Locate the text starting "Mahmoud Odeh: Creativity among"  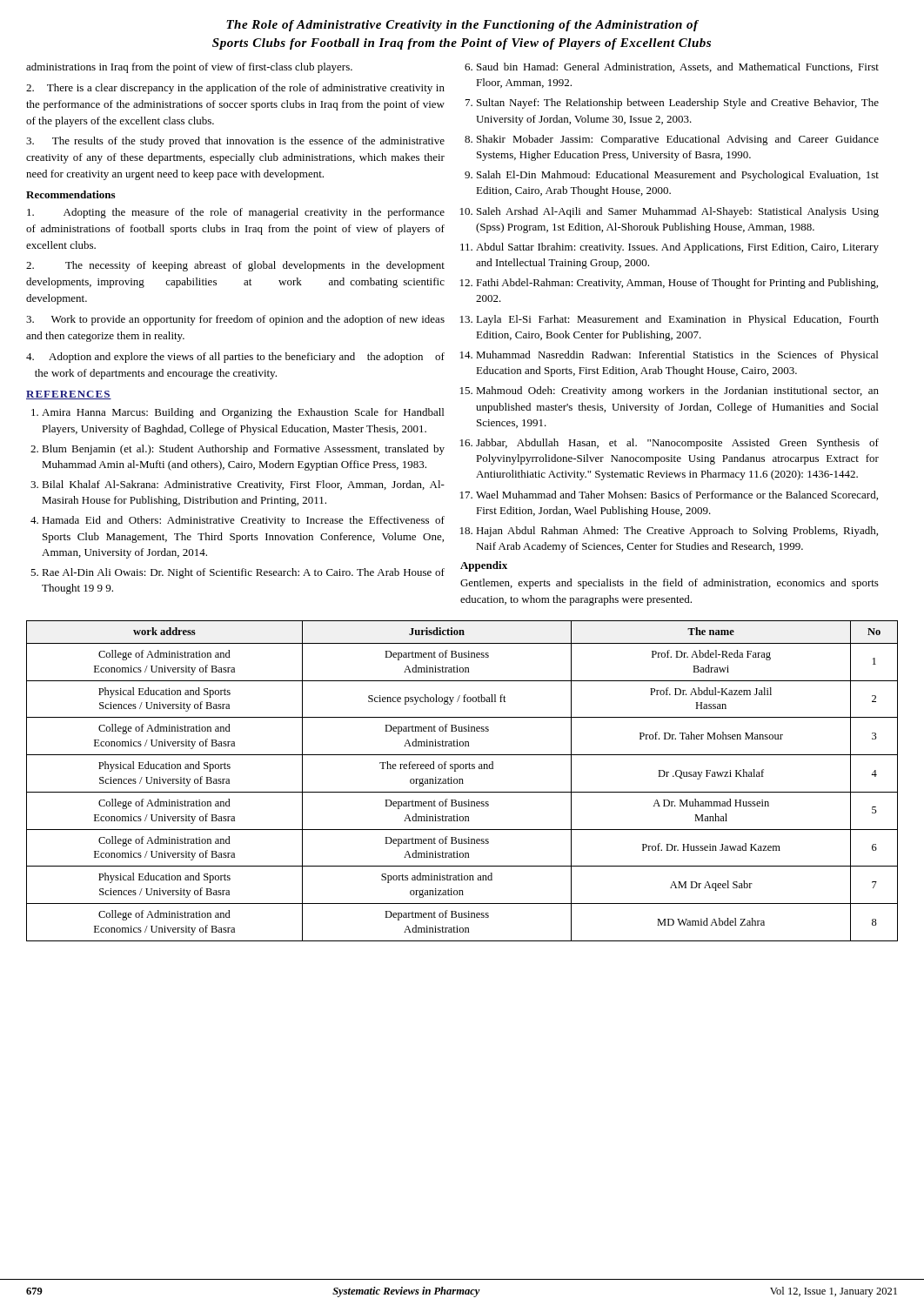point(677,406)
